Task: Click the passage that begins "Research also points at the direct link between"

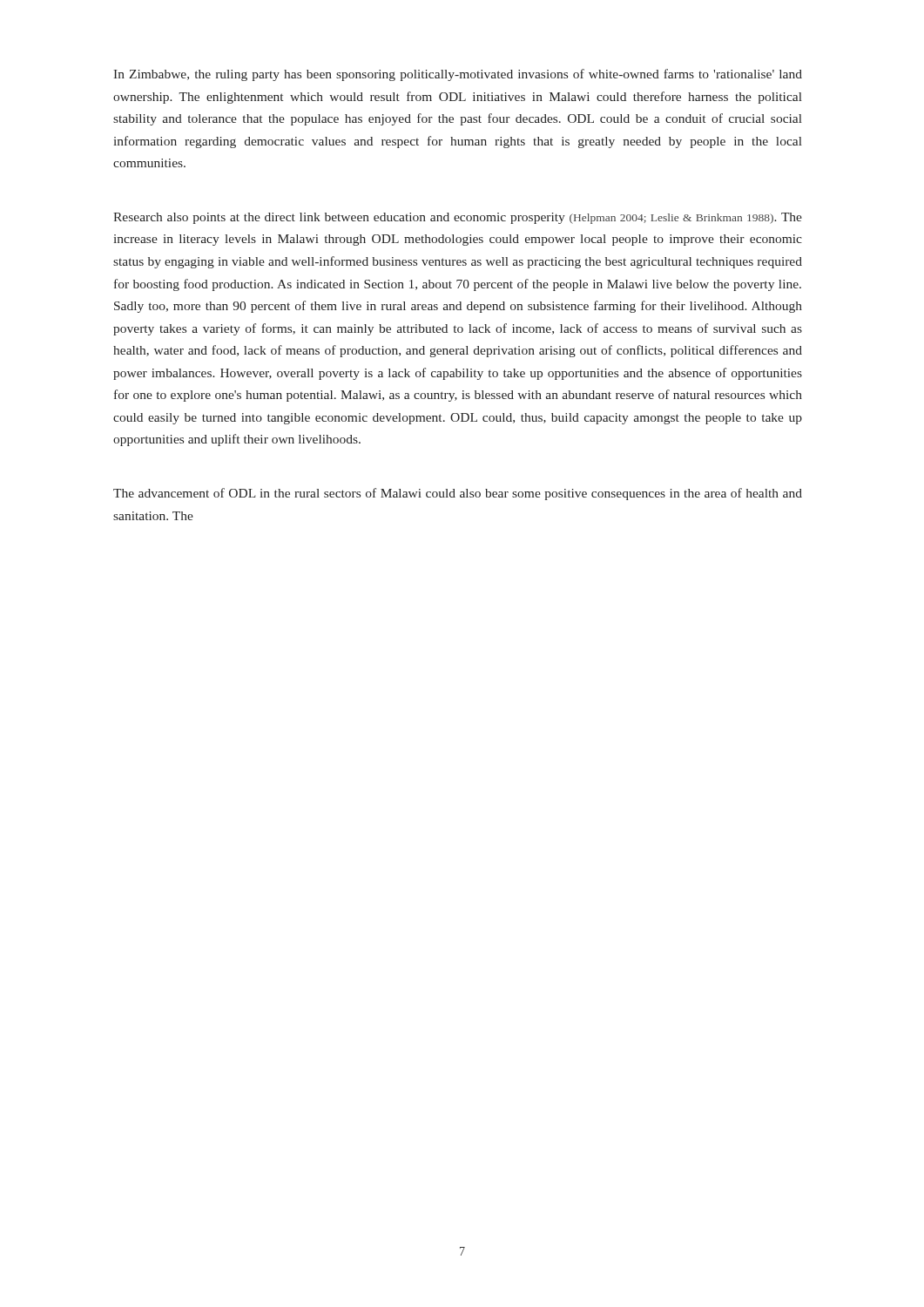Action: point(458,328)
